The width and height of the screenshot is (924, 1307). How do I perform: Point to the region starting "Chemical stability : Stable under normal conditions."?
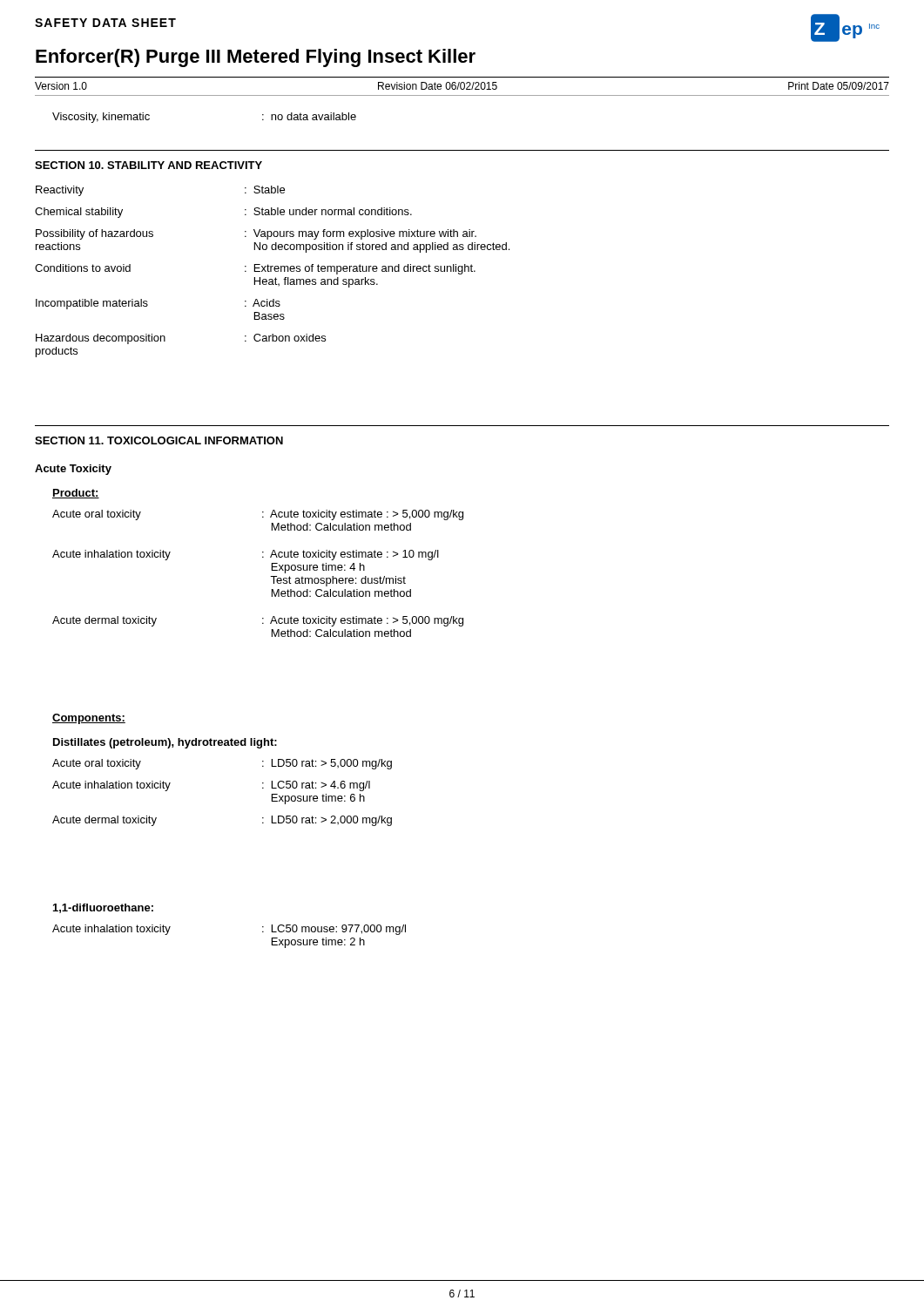pyautogui.click(x=81, y=212)
